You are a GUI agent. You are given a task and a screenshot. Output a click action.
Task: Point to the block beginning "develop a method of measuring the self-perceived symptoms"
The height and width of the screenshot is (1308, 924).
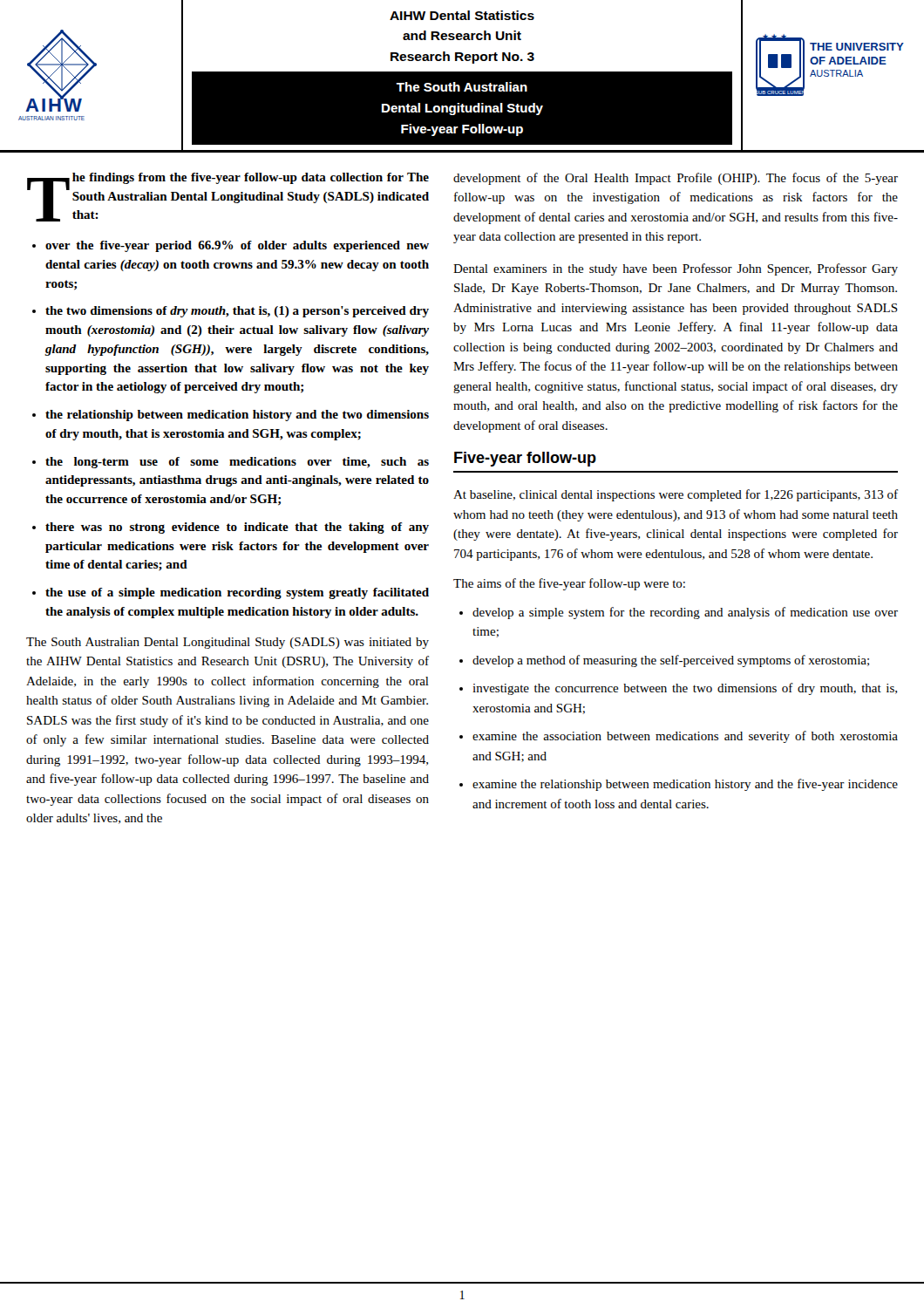(671, 660)
